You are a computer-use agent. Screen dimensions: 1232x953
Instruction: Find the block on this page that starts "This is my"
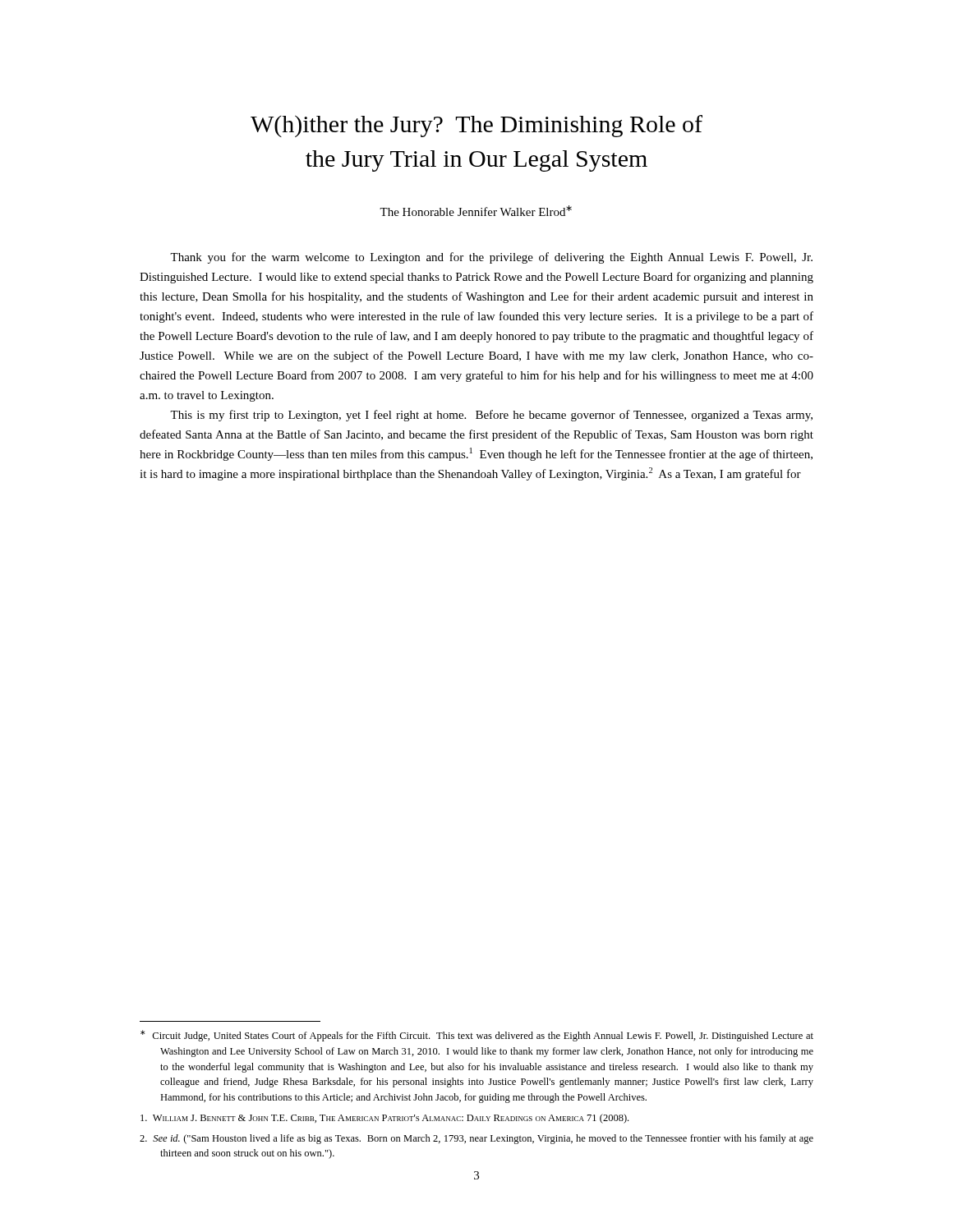476,444
